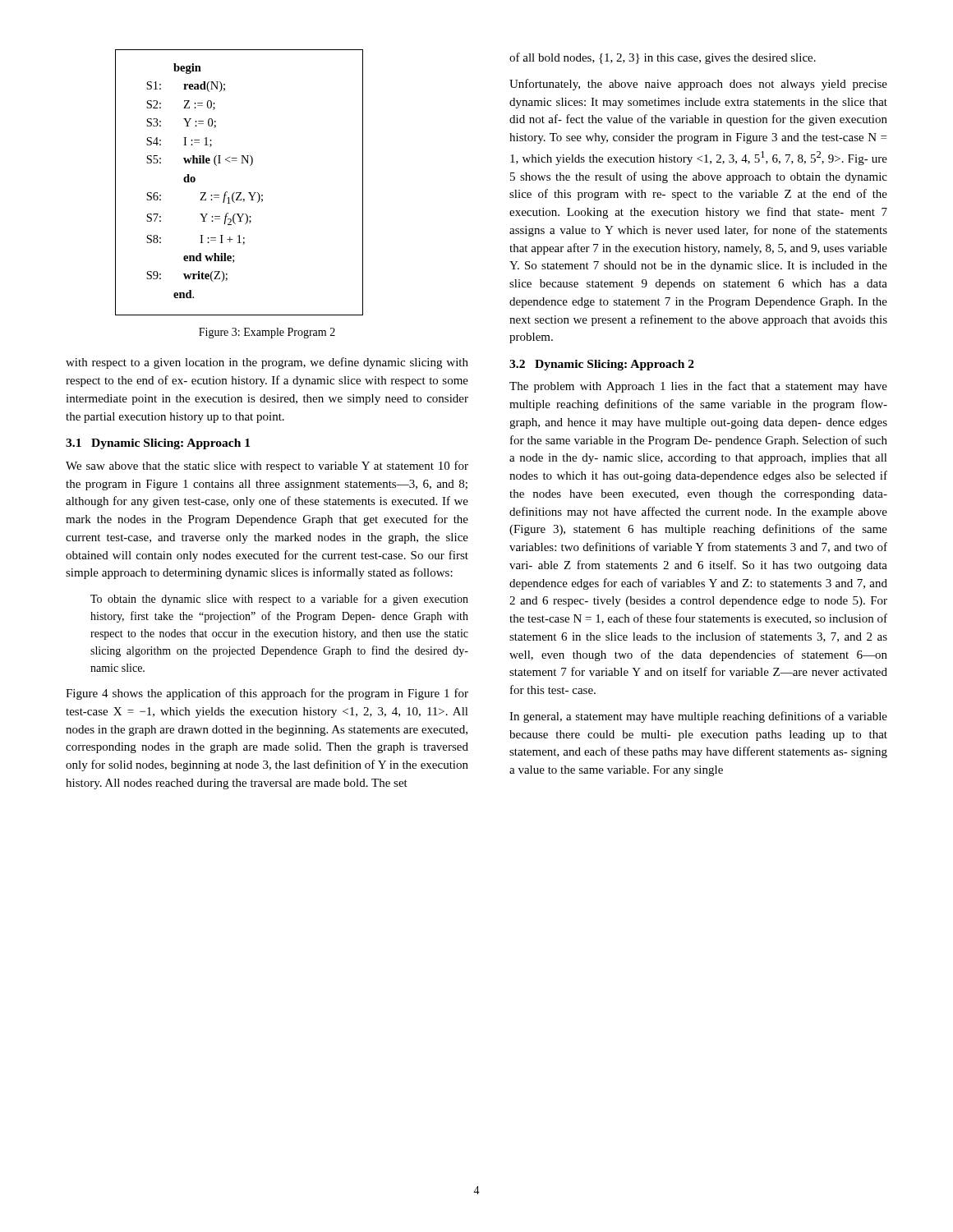Where is the passage that starts "The problem with Approach 1 lies in"?
The image size is (953, 1232).
pyautogui.click(x=698, y=539)
